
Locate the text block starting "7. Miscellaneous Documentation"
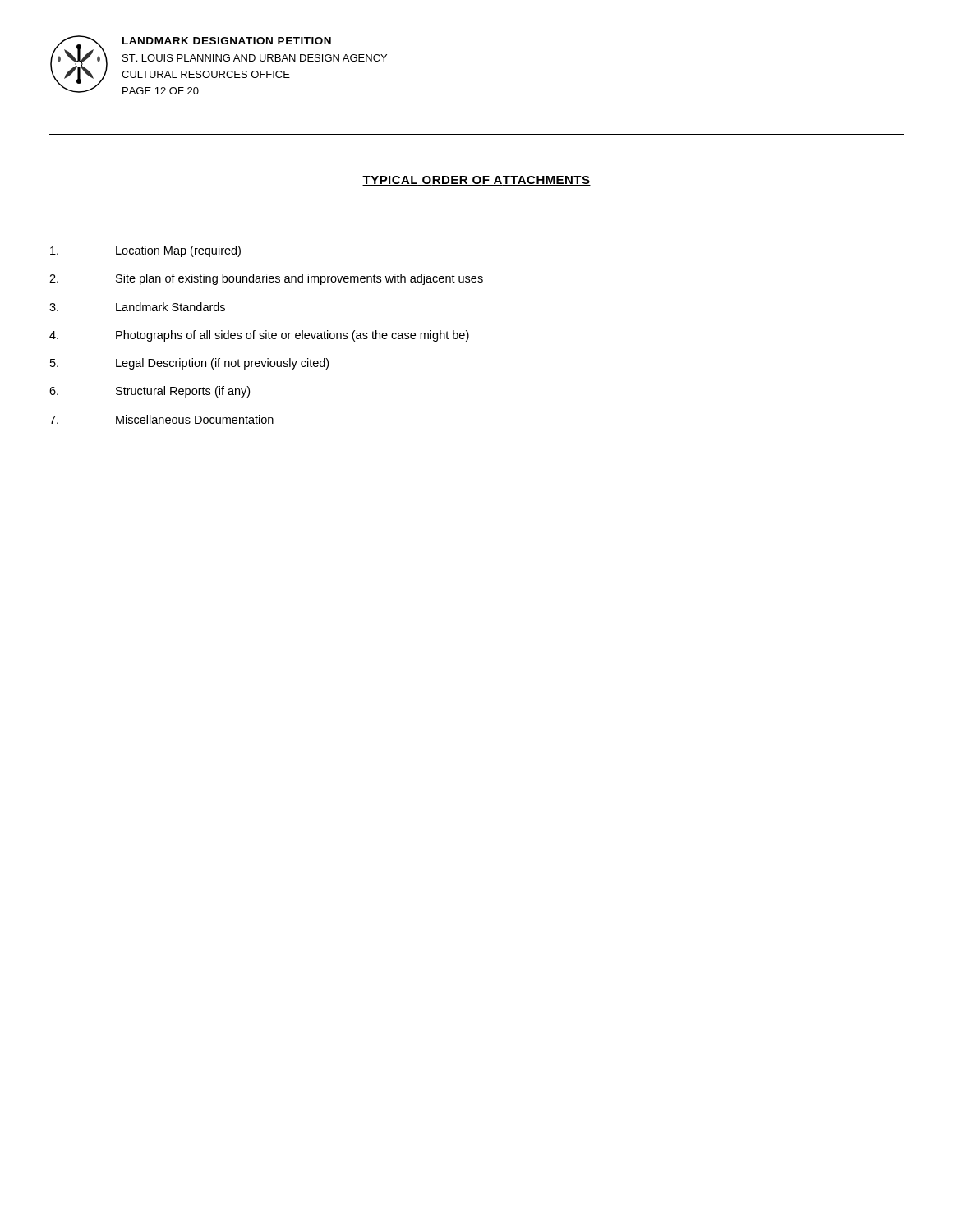coord(161,419)
